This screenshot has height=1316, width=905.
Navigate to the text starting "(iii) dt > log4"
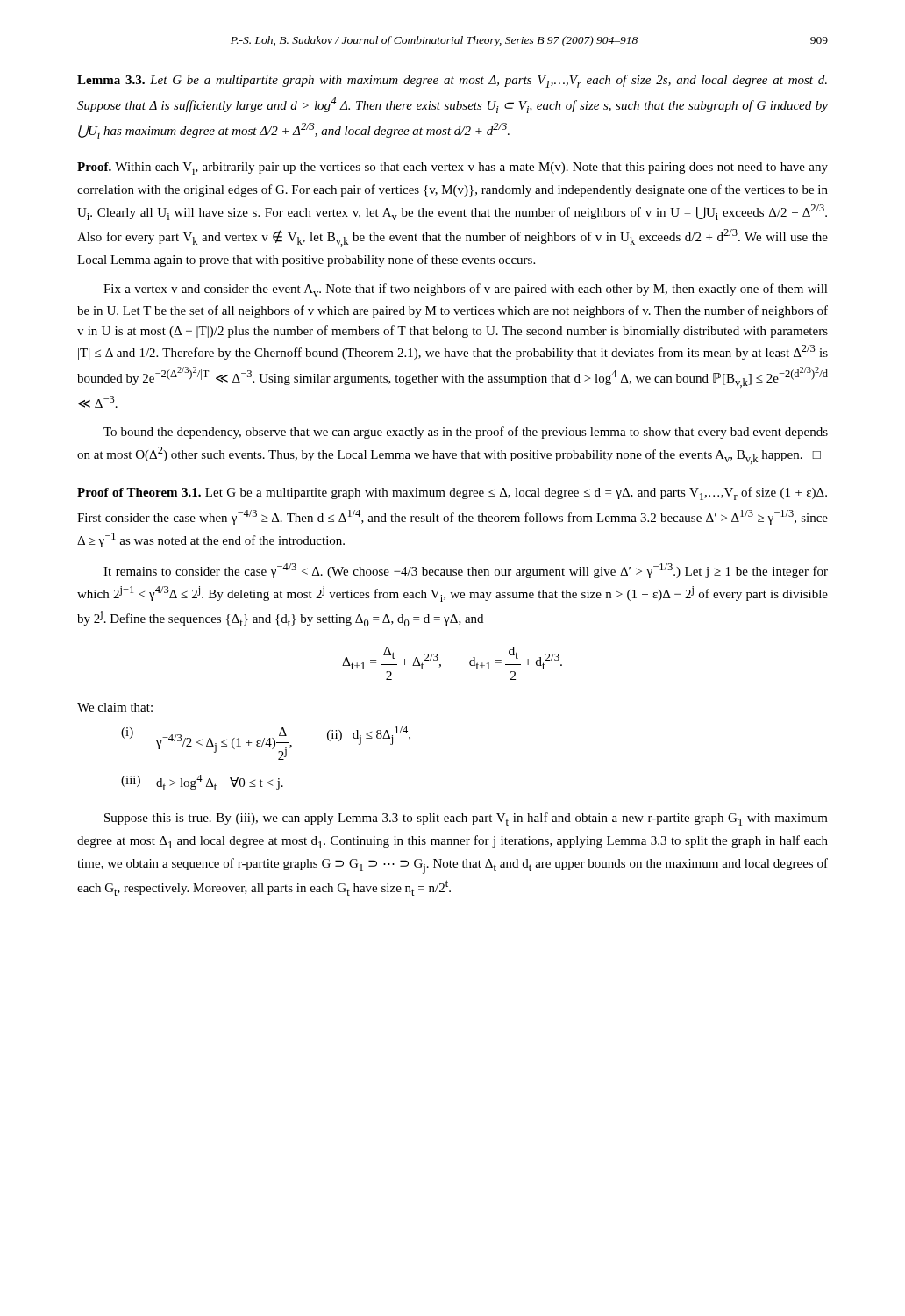coord(202,783)
